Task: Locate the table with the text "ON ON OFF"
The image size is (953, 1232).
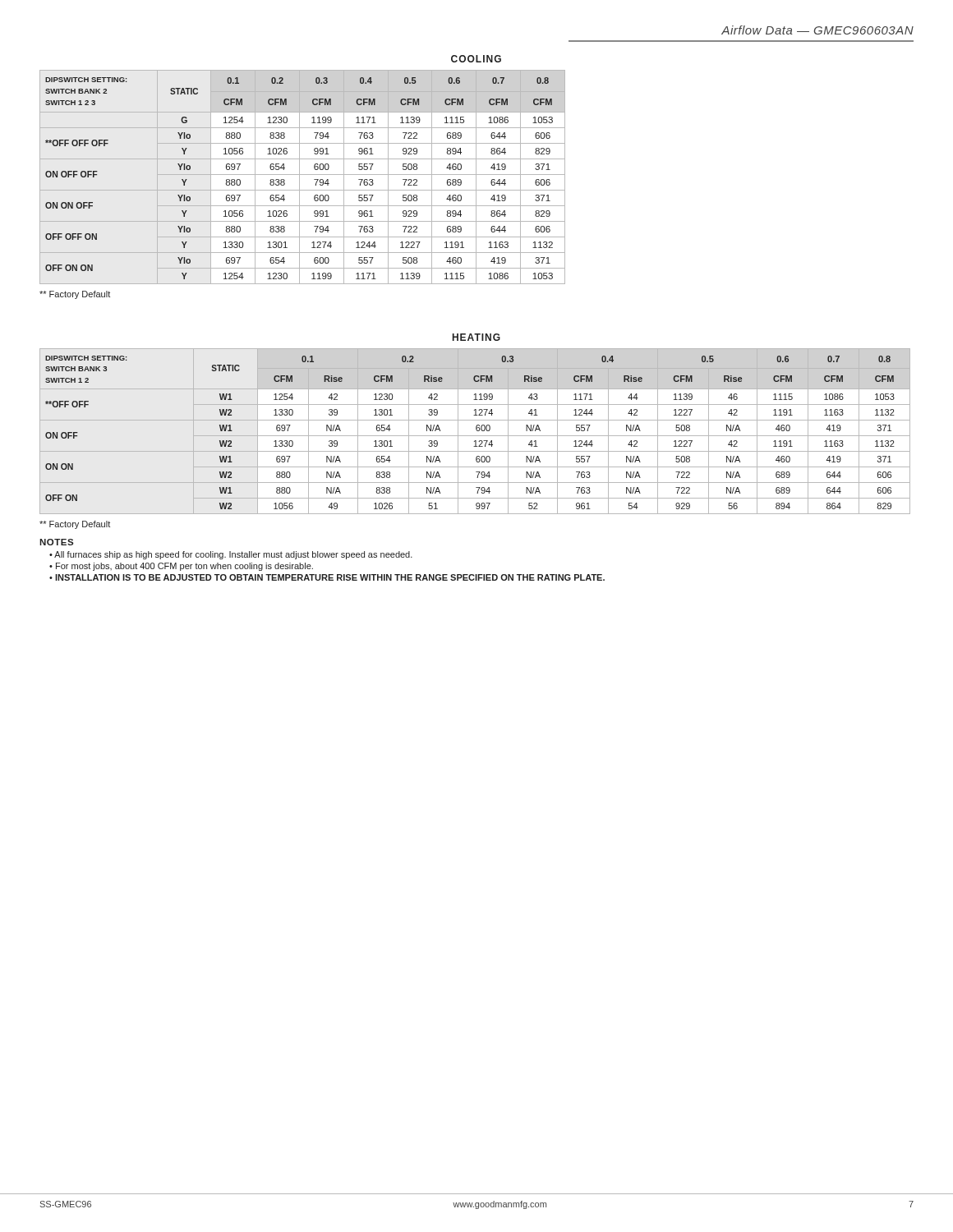Action: [x=476, y=177]
